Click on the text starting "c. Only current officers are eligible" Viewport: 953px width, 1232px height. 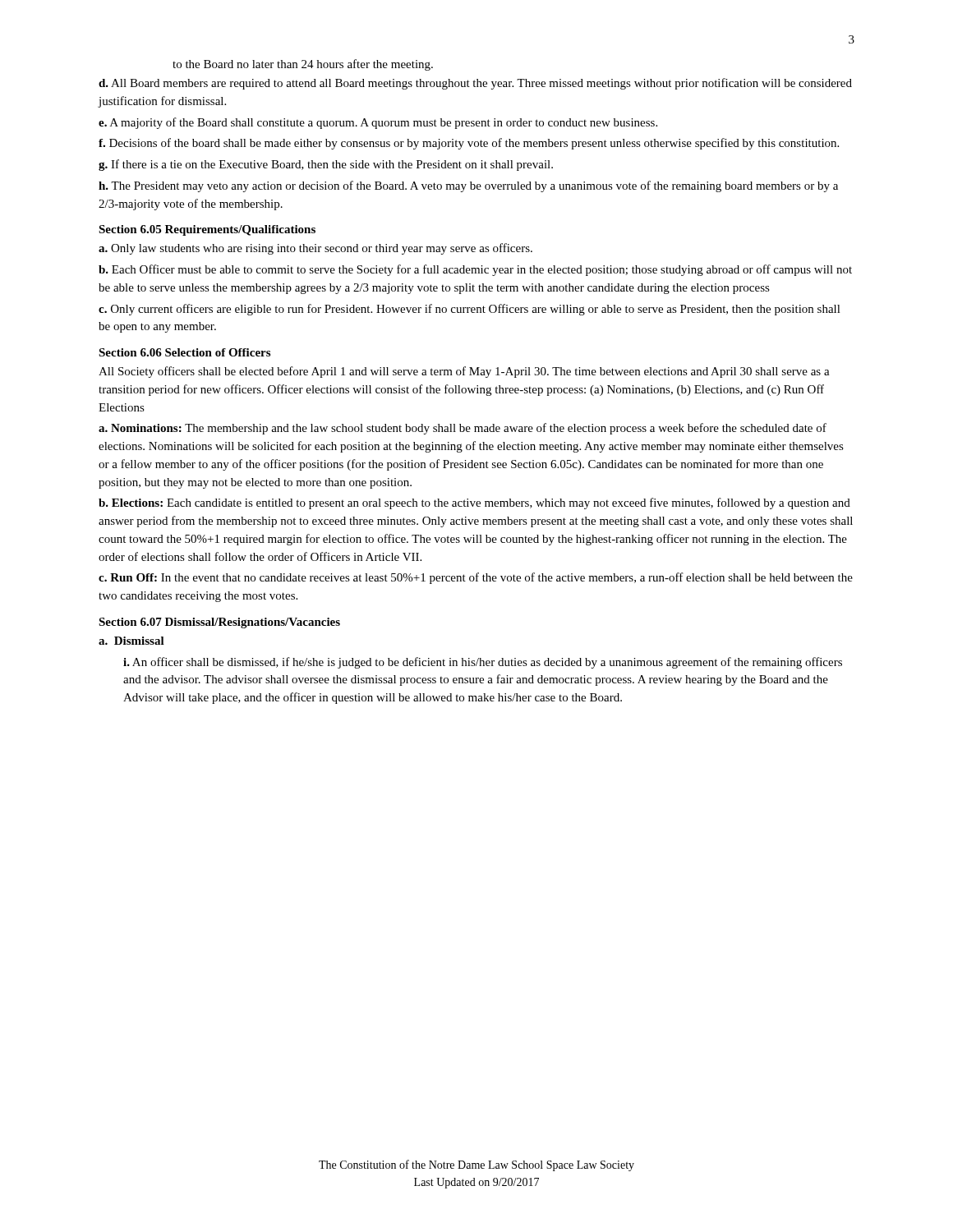point(476,318)
